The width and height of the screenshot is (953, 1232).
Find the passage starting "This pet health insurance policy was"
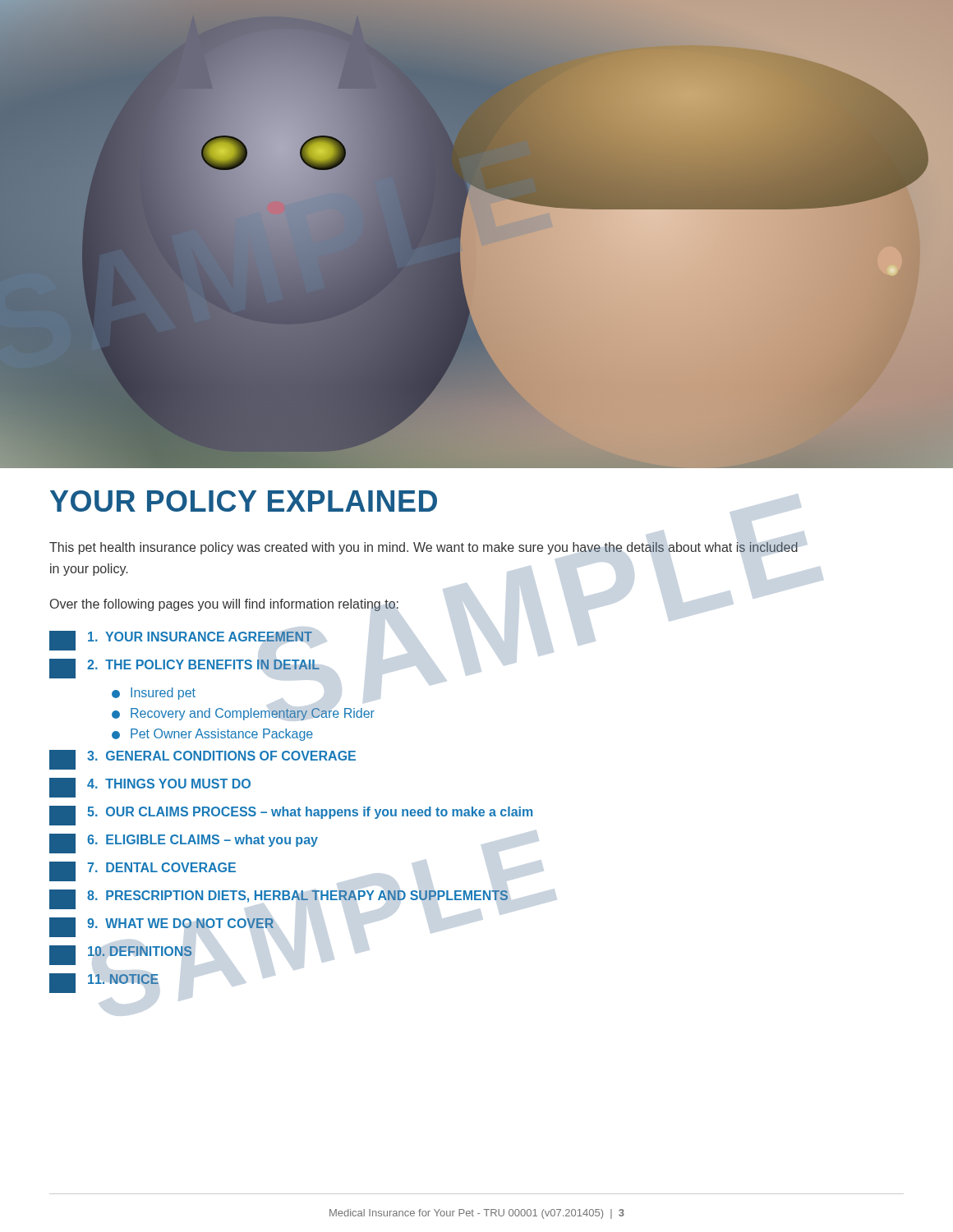[x=424, y=558]
